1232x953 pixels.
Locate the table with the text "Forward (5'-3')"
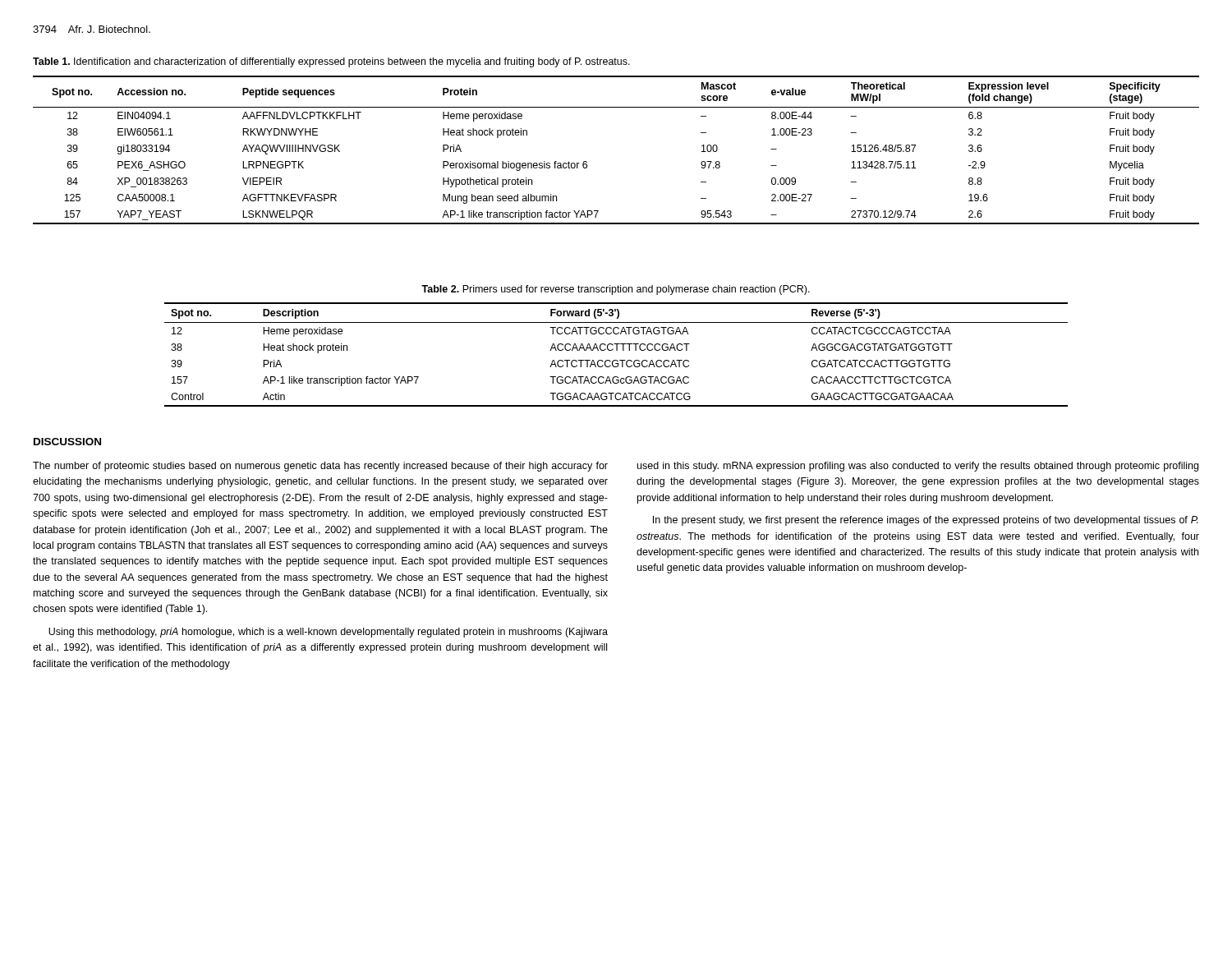tap(616, 354)
